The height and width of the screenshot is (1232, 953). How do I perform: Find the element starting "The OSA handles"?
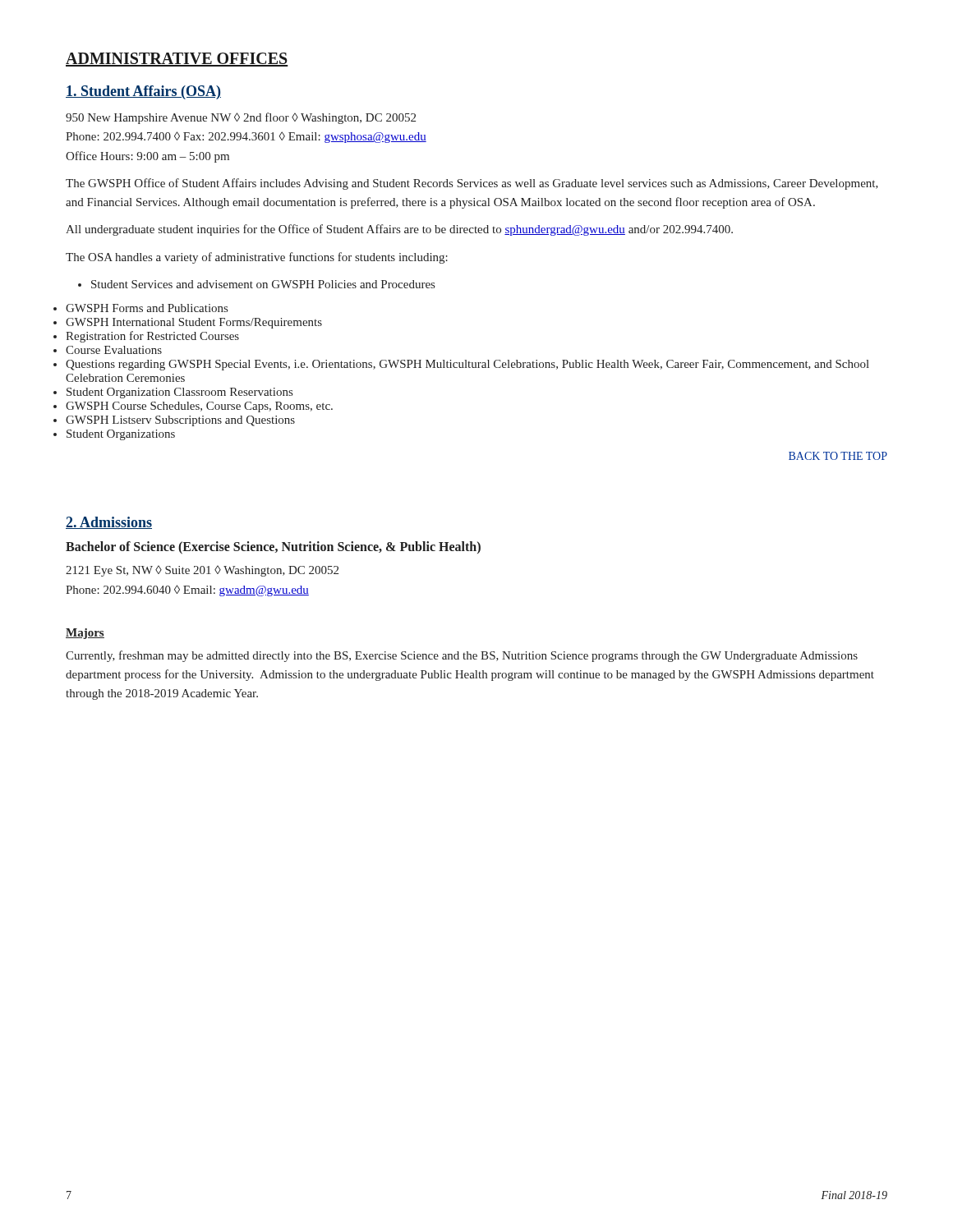click(257, 258)
